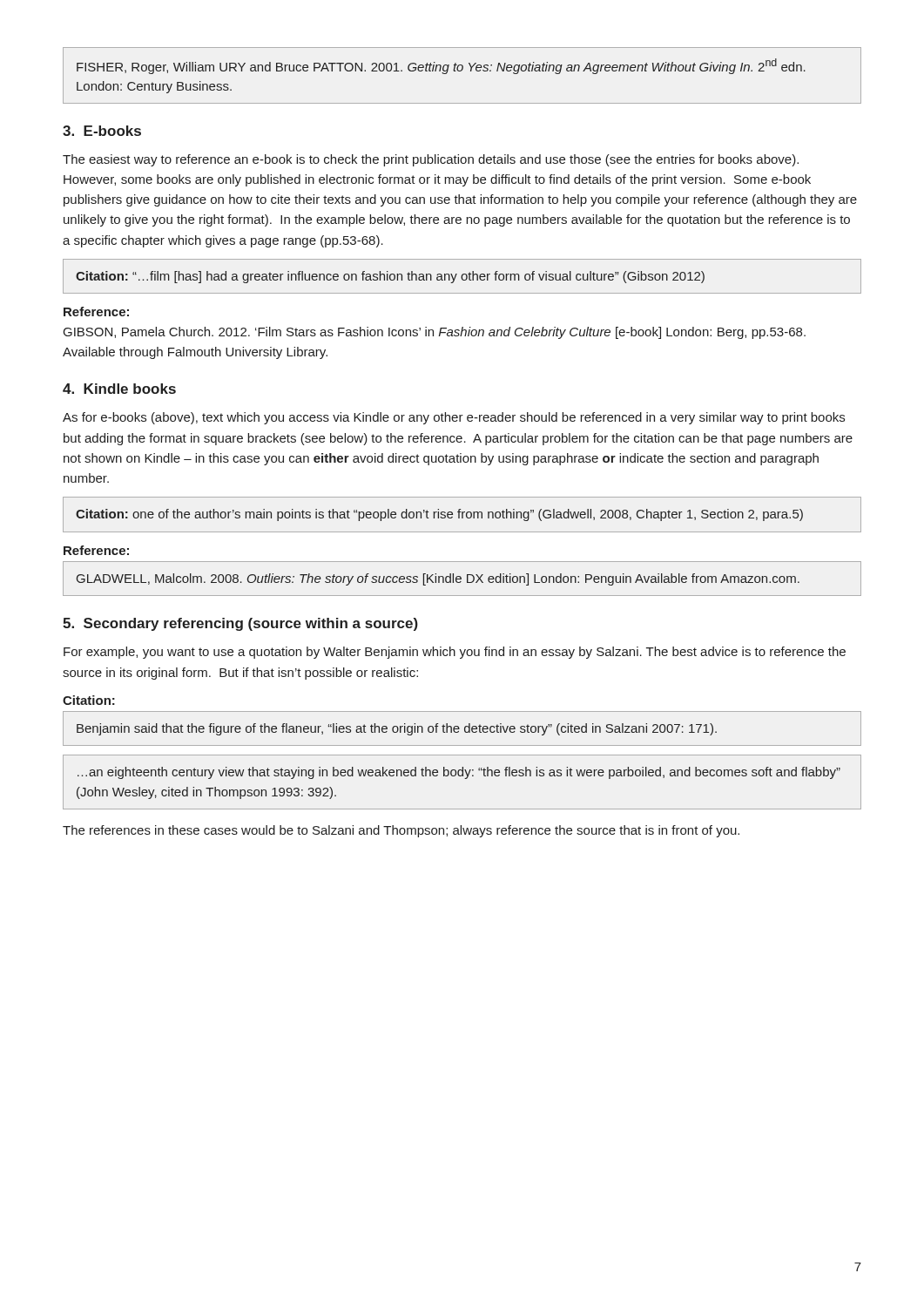
Task: Locate the text block that reads "The references in these cases would"
Action: (402, 830)
